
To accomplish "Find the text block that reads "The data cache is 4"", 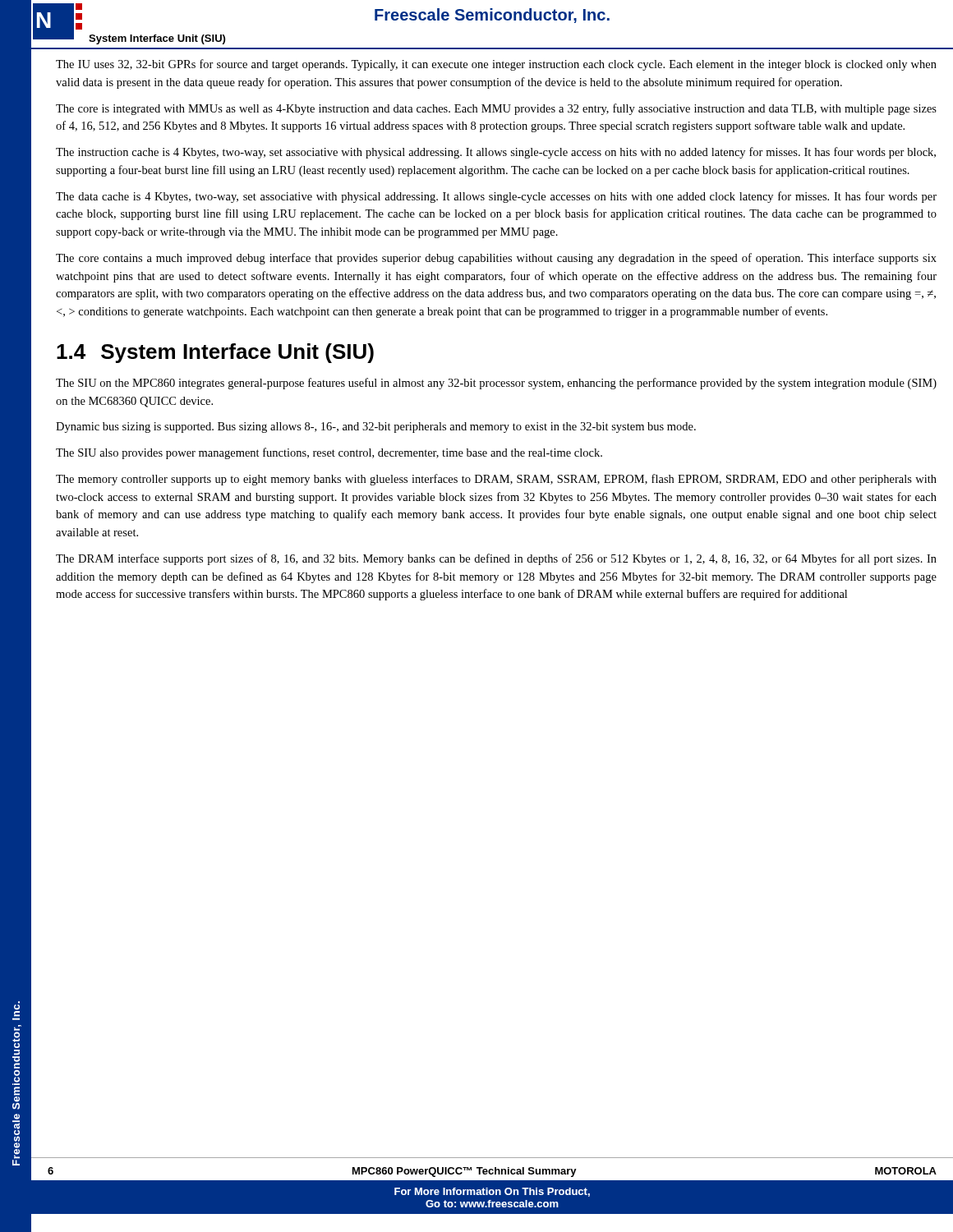I will (496, 214).
